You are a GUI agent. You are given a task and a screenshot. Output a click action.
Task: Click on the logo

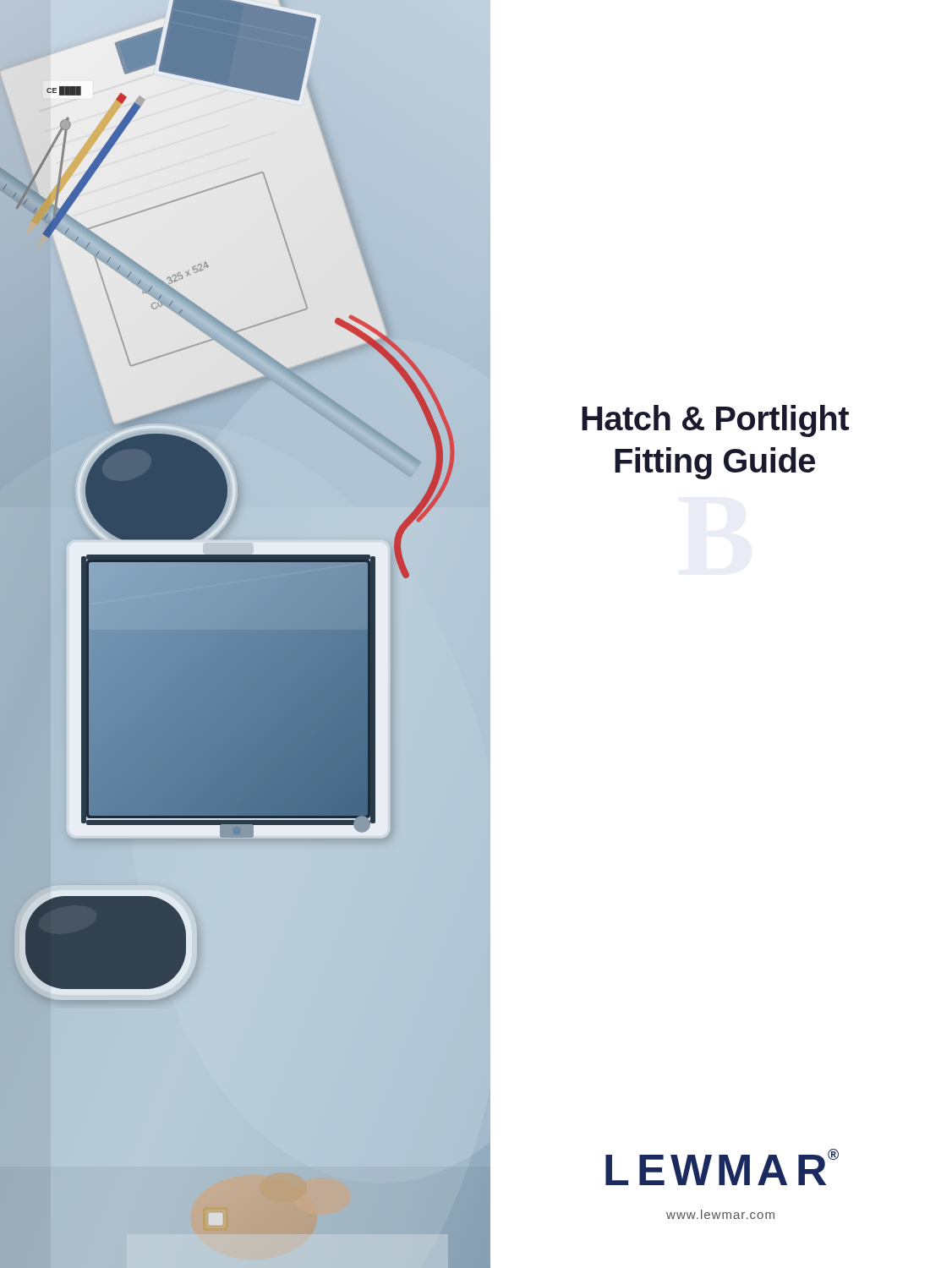721,1181
